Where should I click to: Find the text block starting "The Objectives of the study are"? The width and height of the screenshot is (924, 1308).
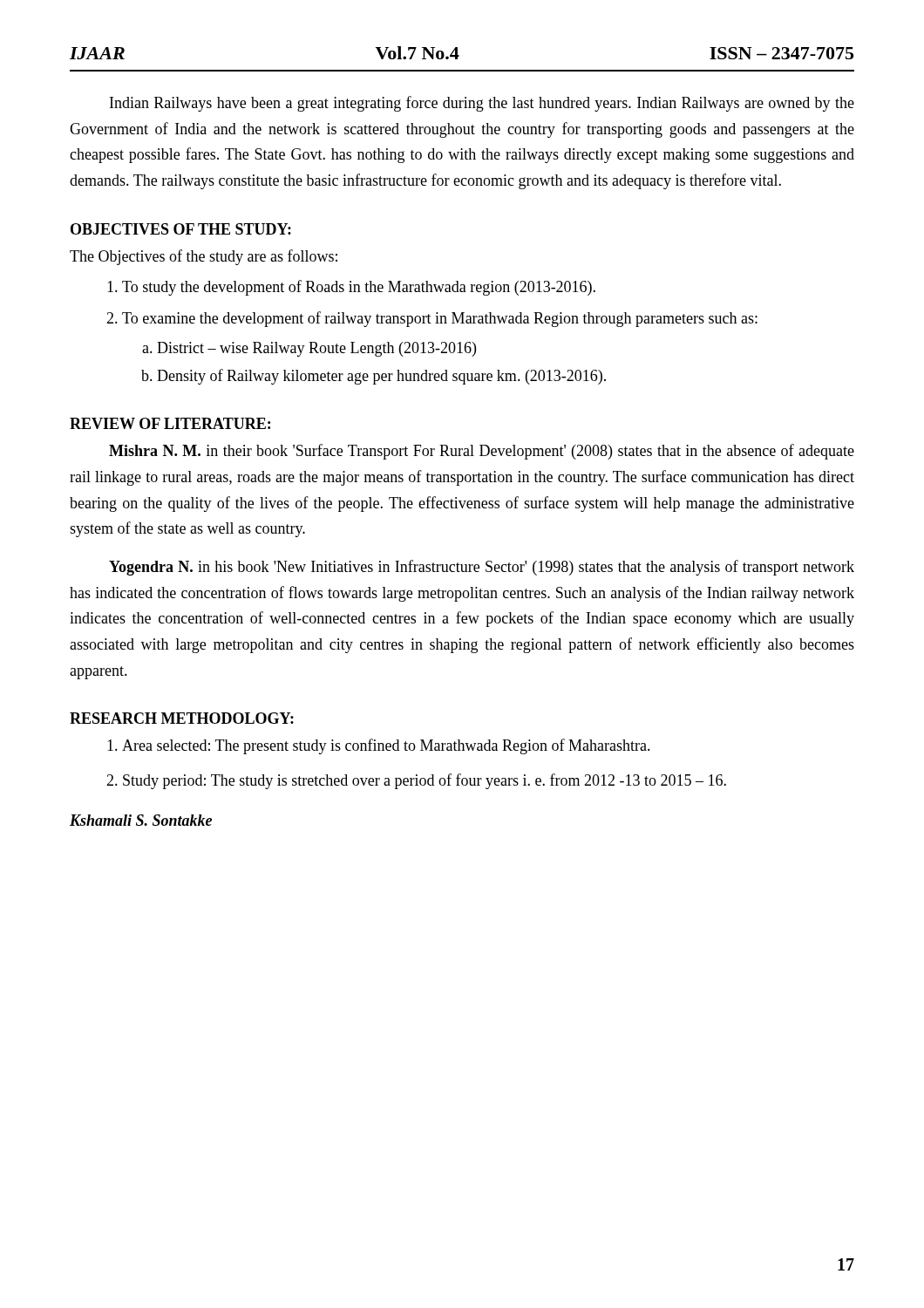pyautogui.click(x=204, y=256)
